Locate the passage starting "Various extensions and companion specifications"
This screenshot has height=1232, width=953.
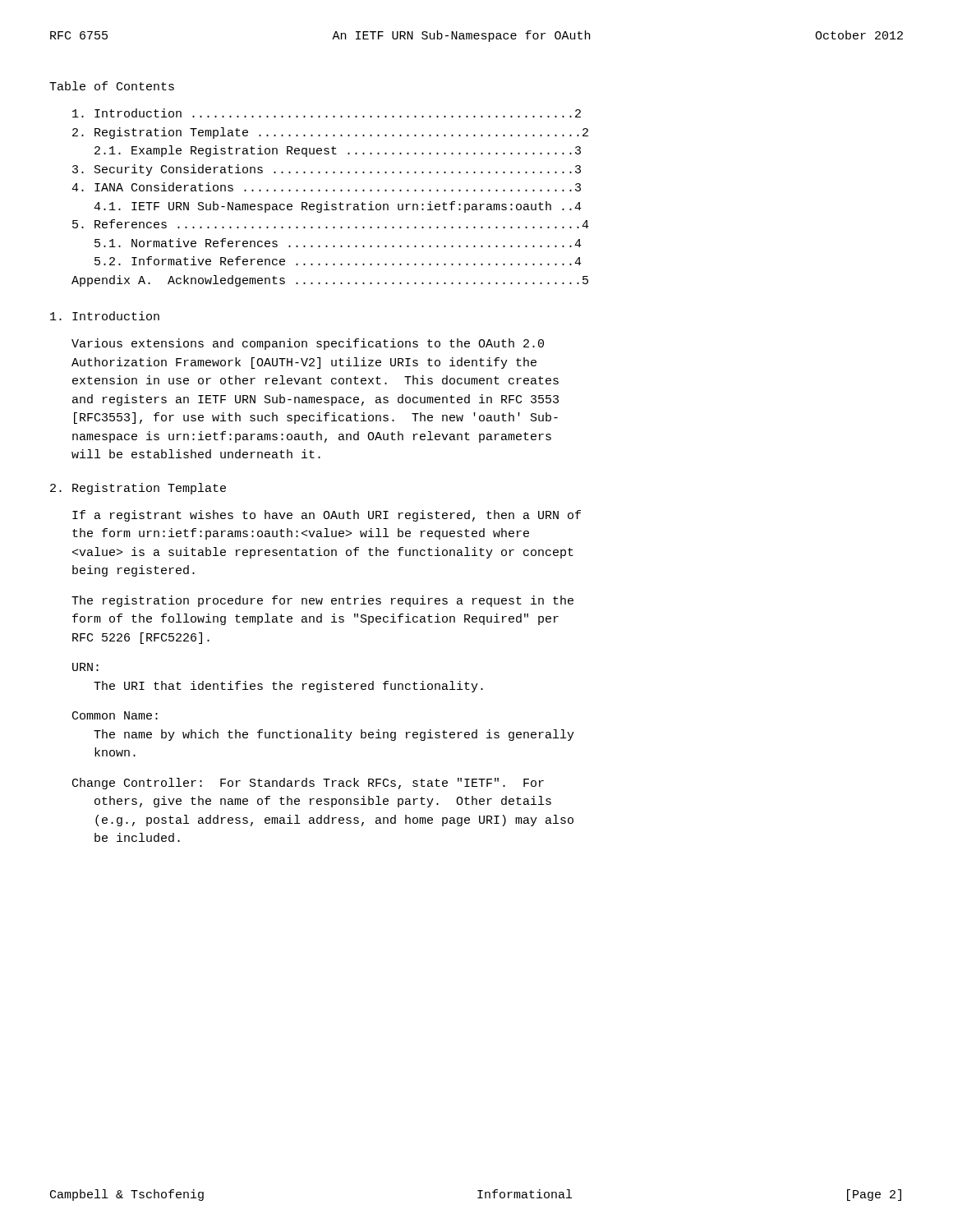pyautogui.click(x=304, y=400)
